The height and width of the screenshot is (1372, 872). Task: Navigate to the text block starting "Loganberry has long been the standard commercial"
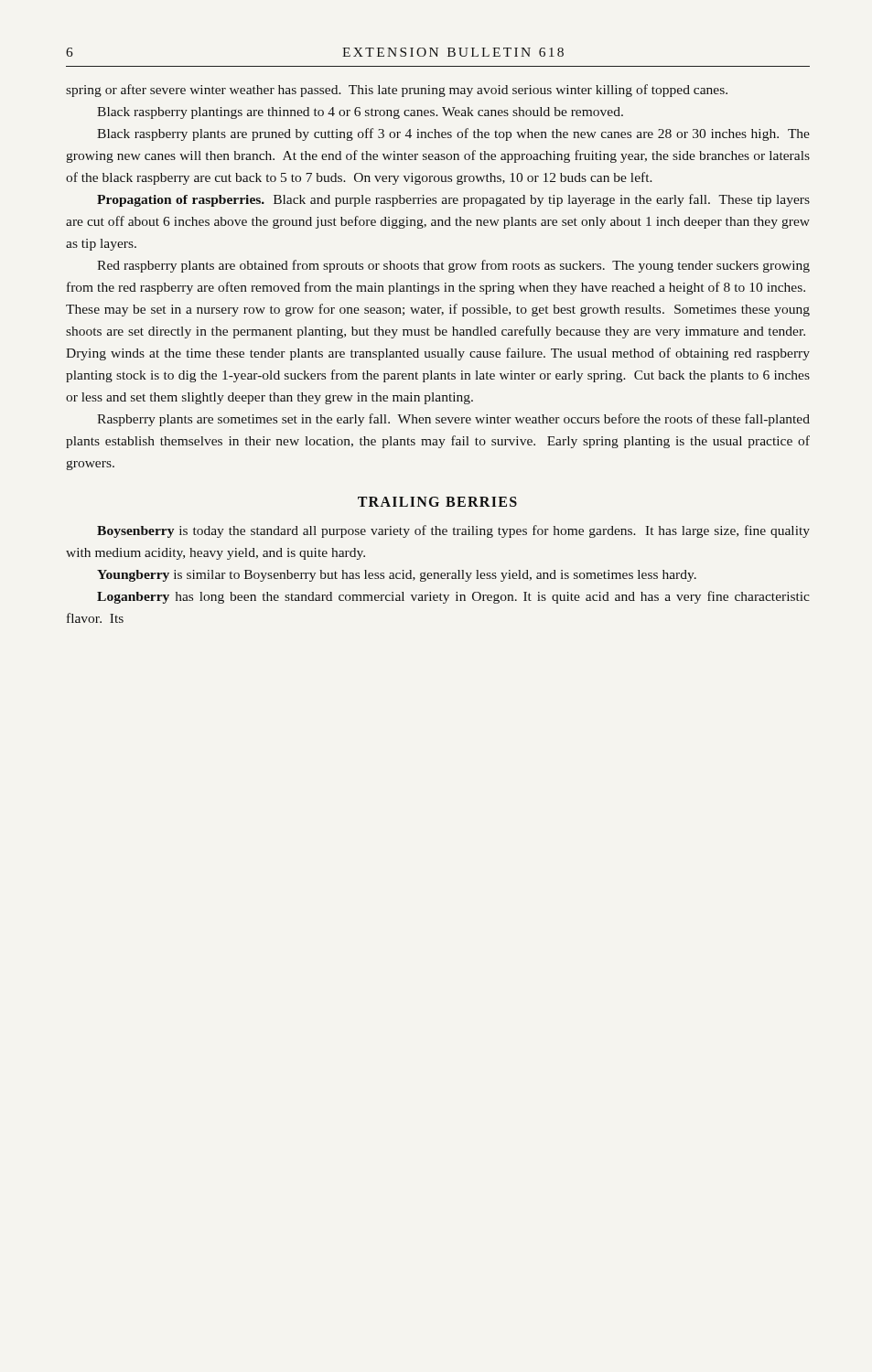[x=438, y=608]
